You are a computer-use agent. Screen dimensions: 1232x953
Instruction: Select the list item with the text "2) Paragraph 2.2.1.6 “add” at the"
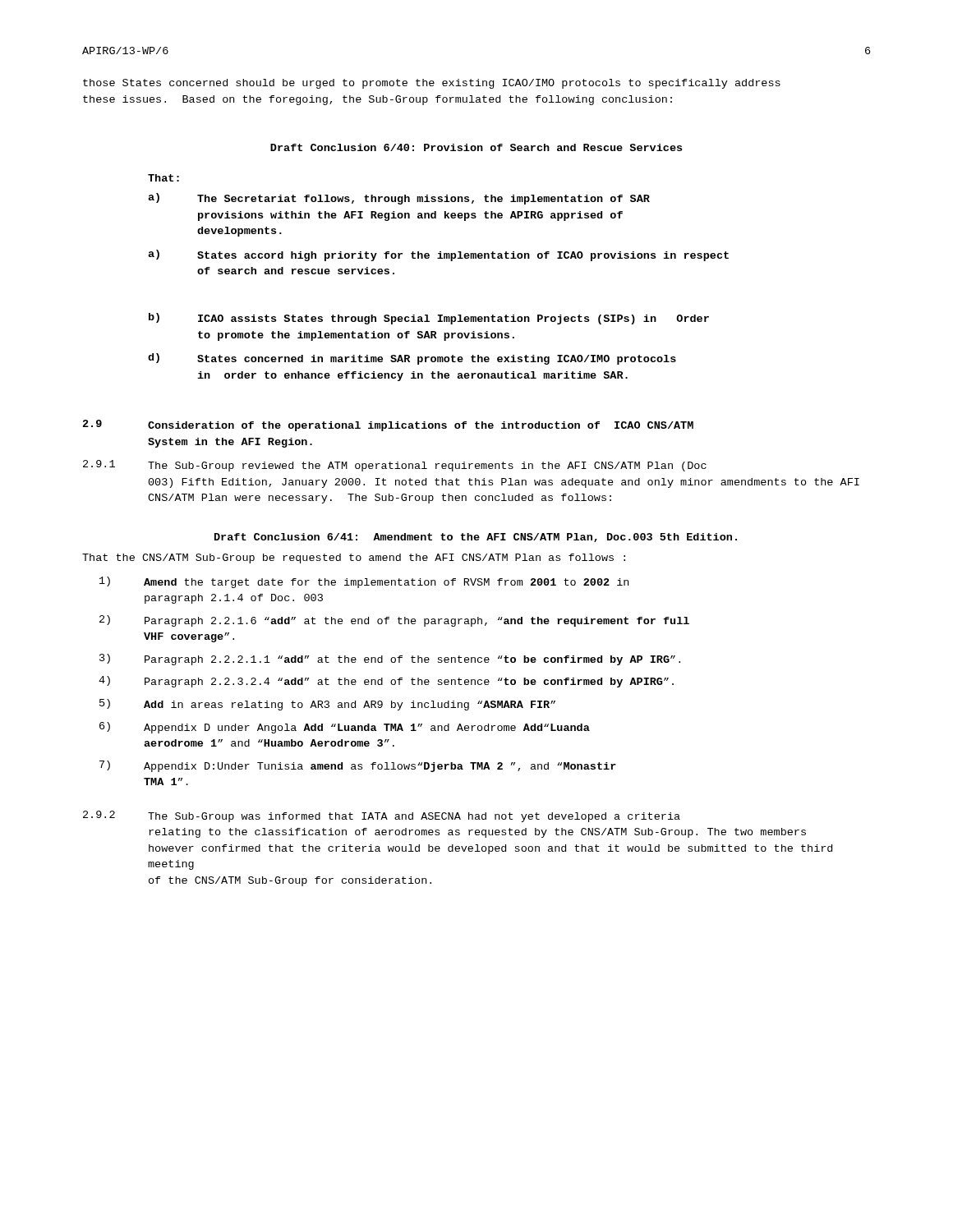click(x=394, y=629)
